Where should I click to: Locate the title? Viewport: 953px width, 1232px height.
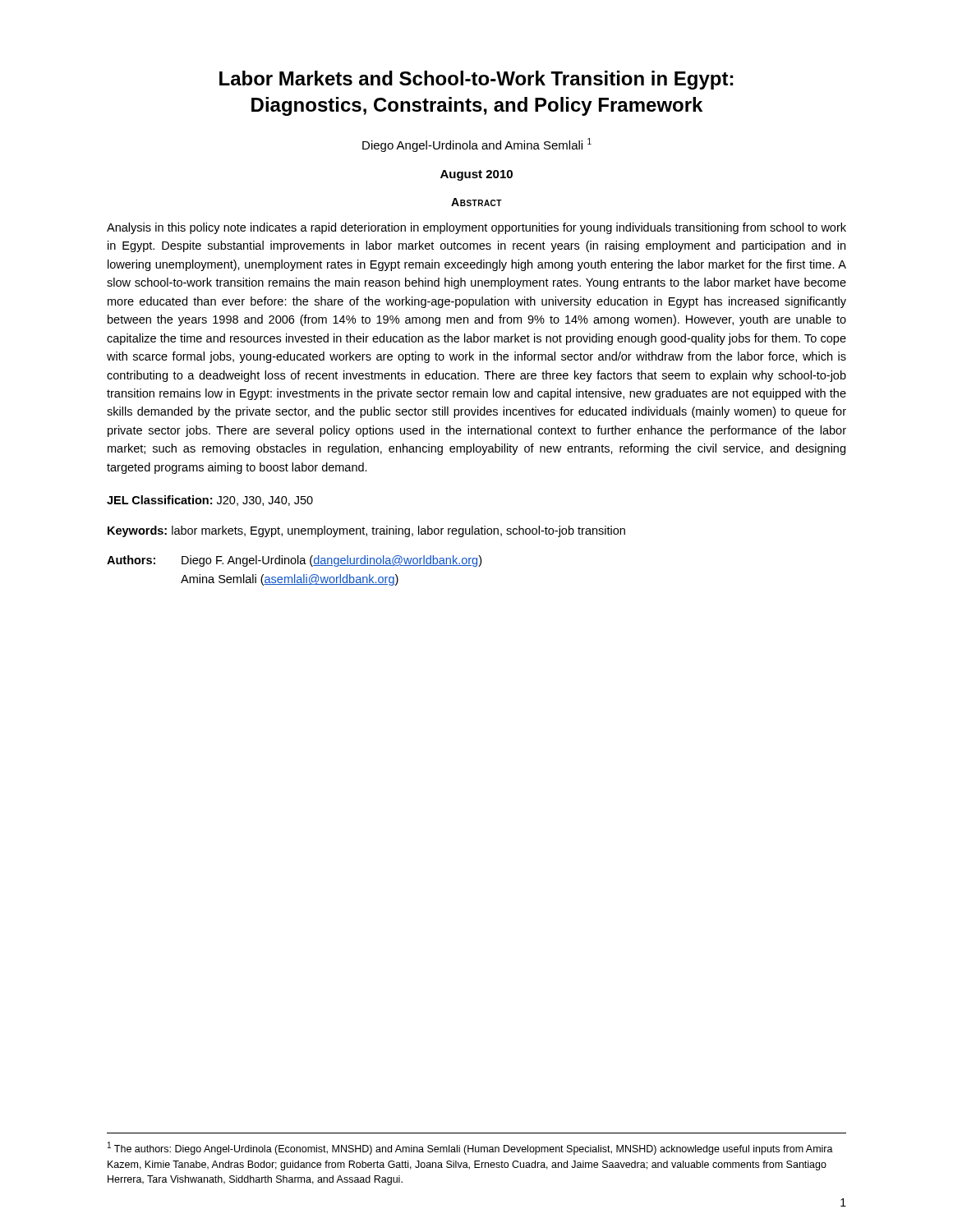tap(476, 92)
